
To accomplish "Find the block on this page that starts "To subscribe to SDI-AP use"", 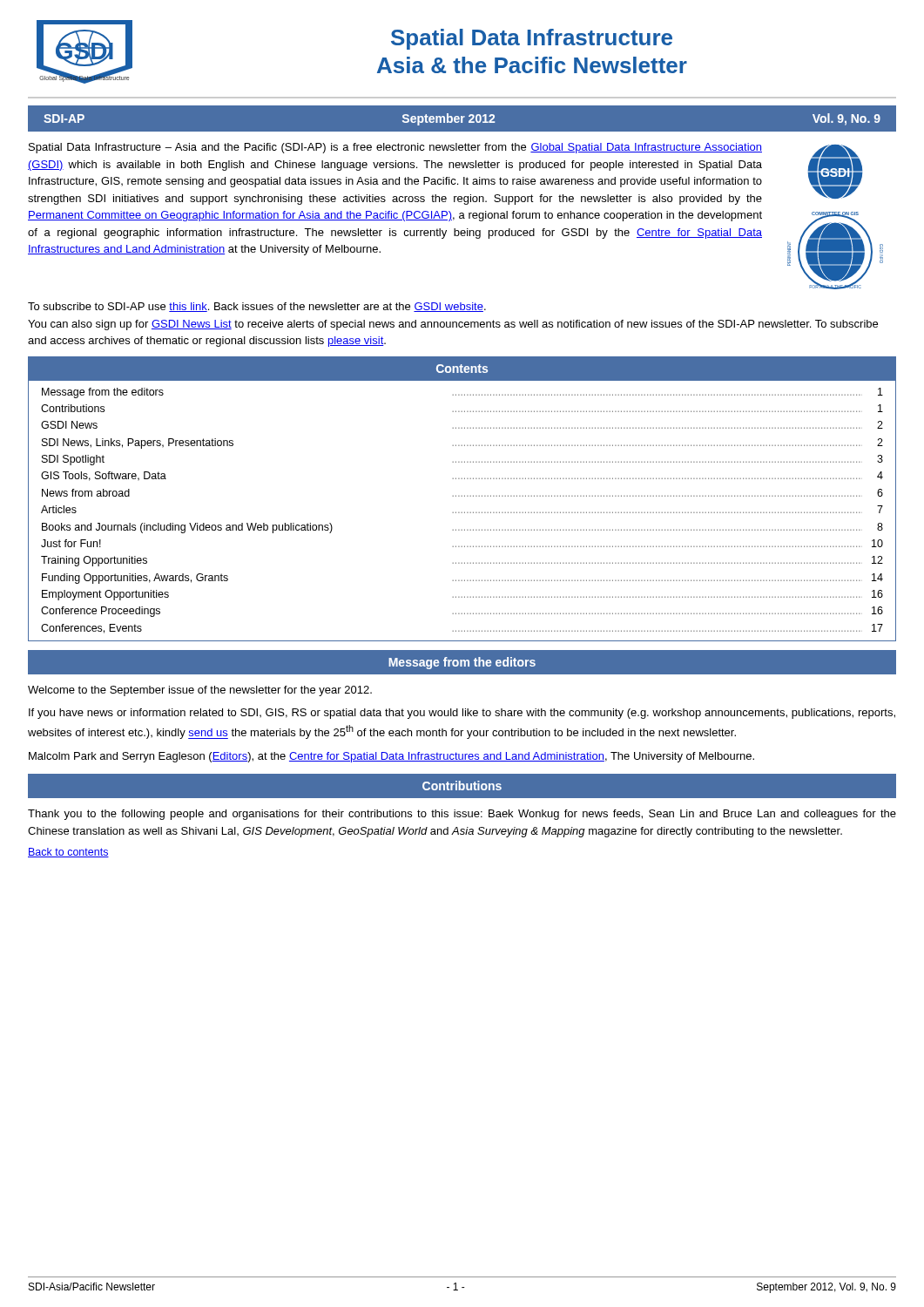I will click(453, 323).
